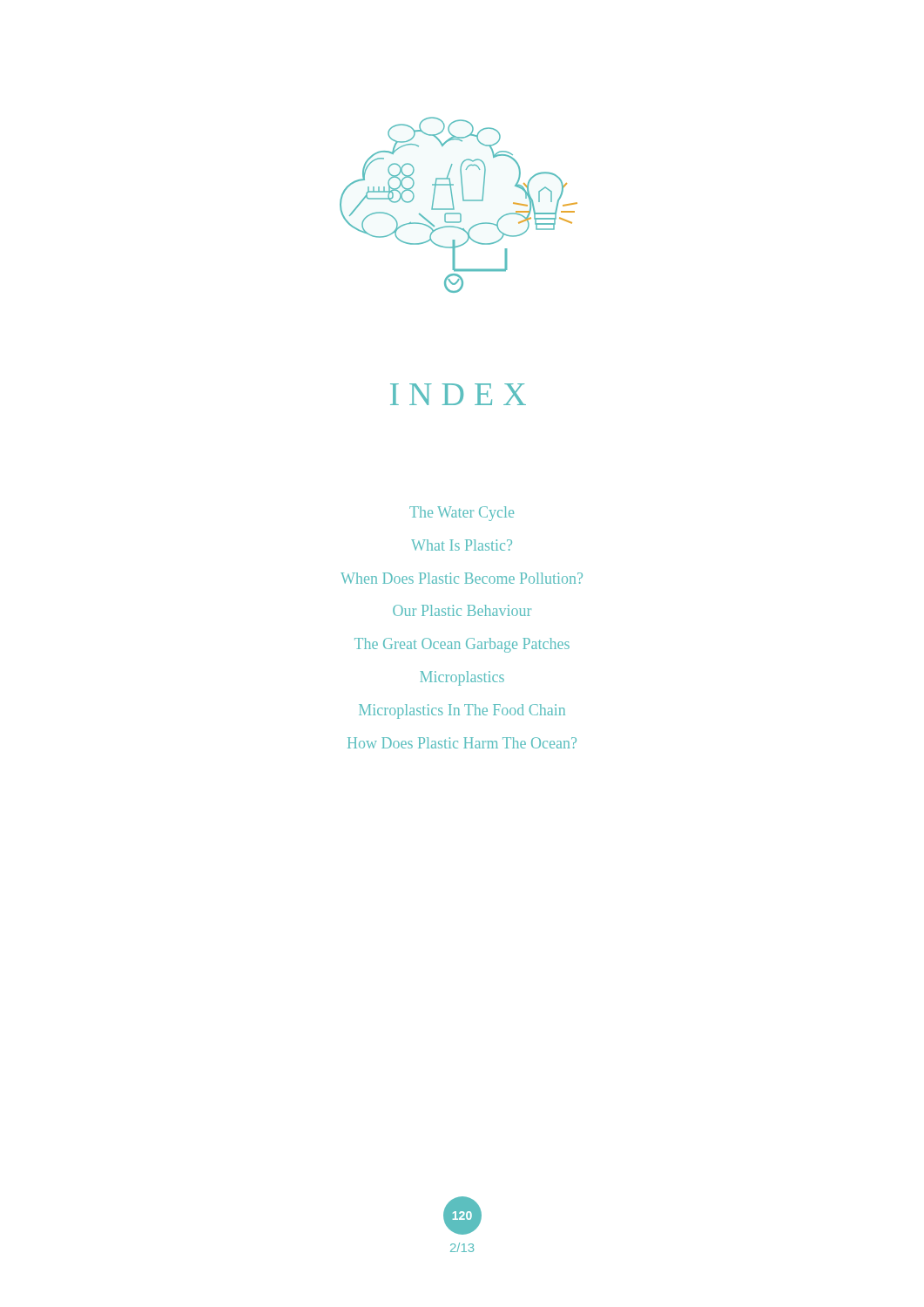Click on the region starting "The Water Cycle What Is Plastic? When Does"
The image size is (924, 1307).
[462, 628]
